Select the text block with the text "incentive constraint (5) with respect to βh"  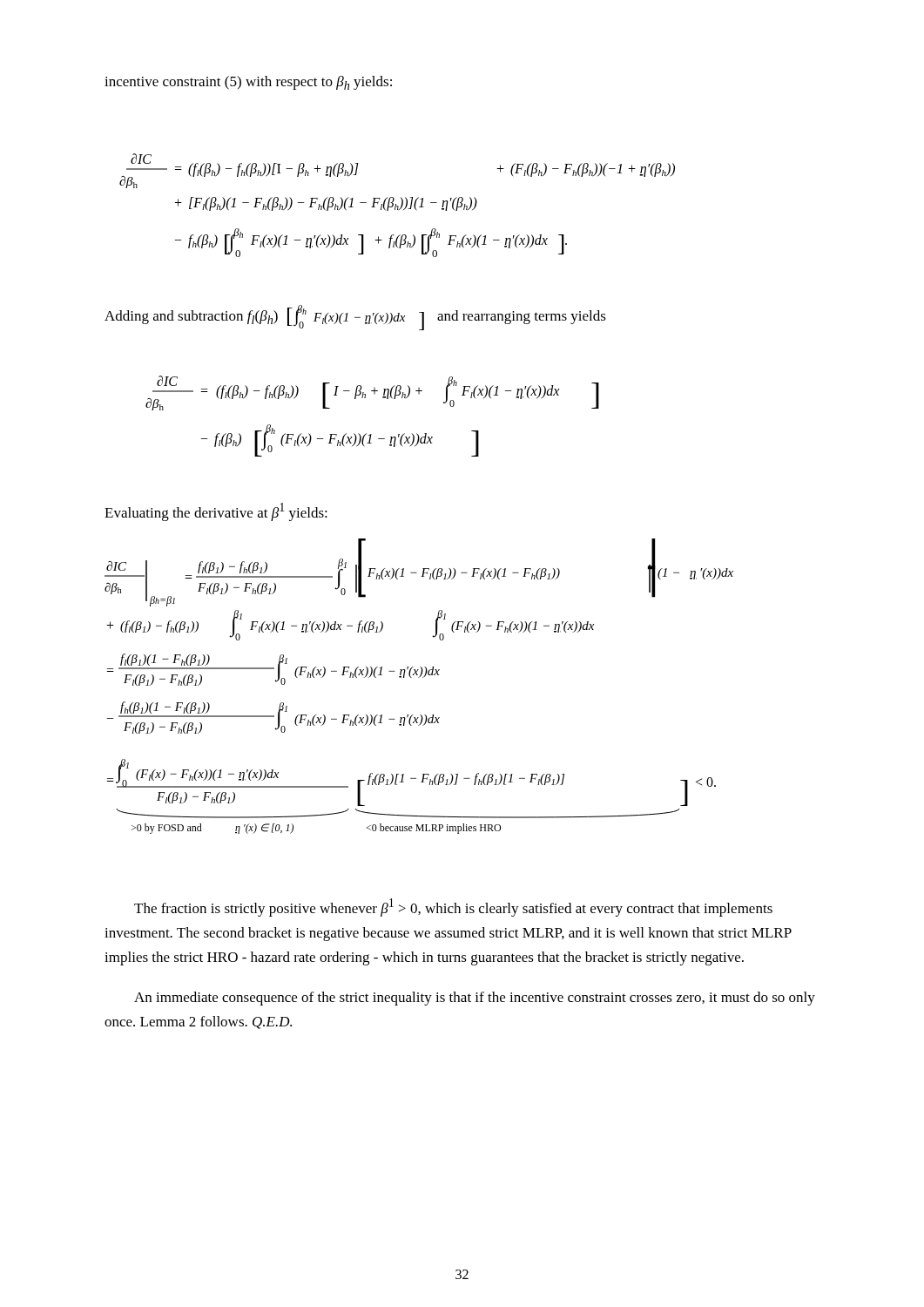coord(249,83)
